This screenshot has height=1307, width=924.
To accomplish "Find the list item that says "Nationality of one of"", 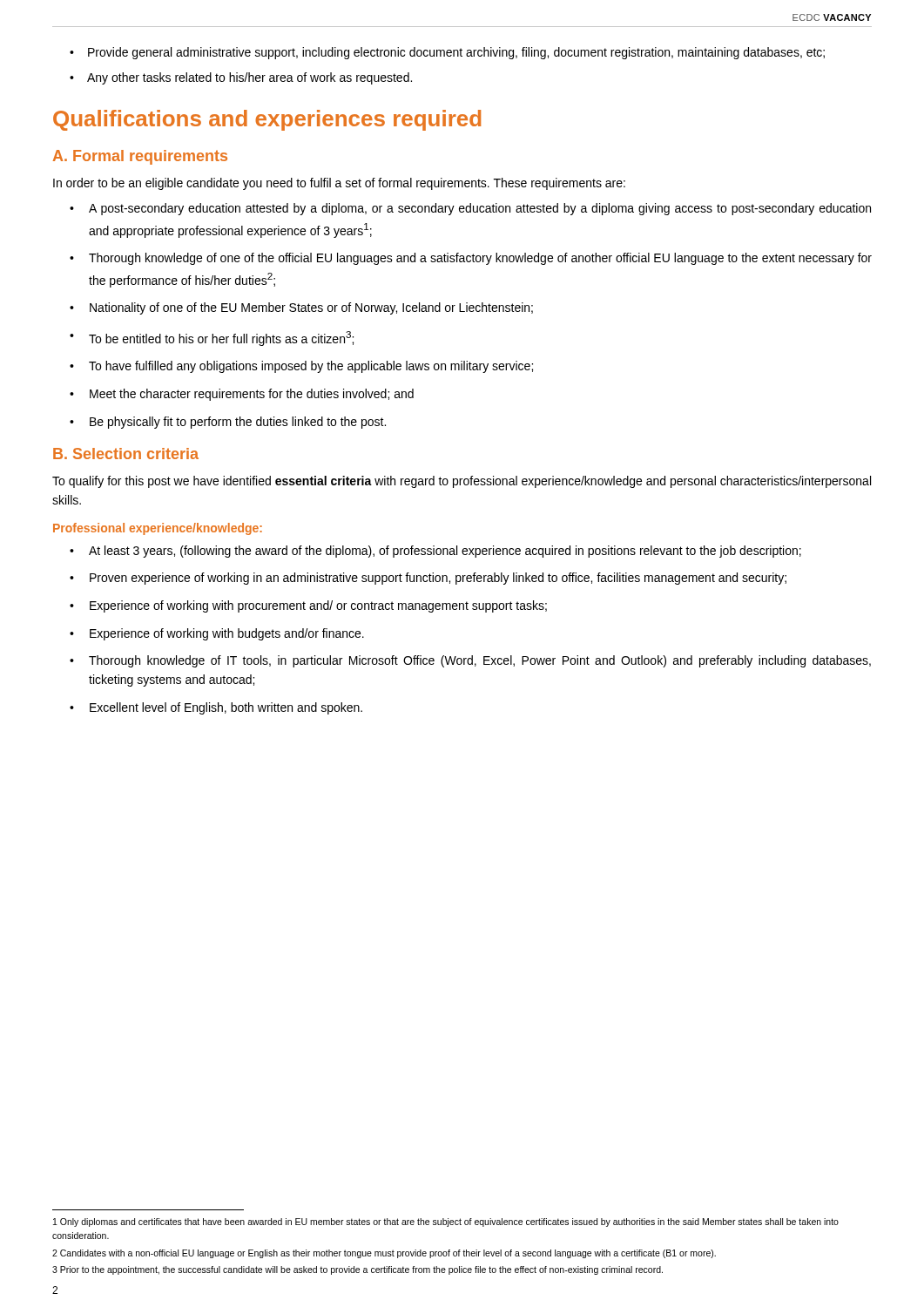I will click(471, 309).
